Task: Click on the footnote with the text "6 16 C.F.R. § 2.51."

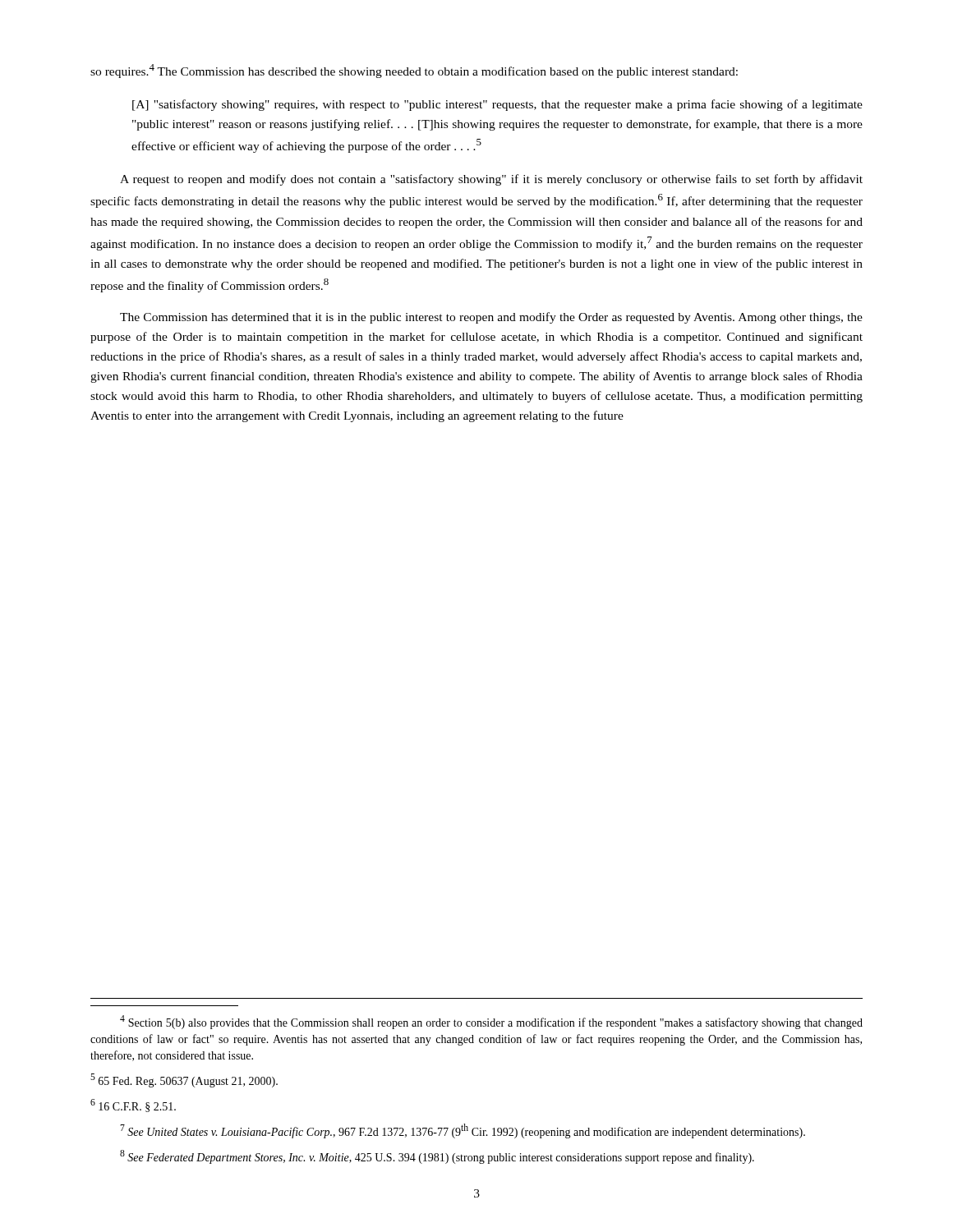Action: (x=133, y=1106)
